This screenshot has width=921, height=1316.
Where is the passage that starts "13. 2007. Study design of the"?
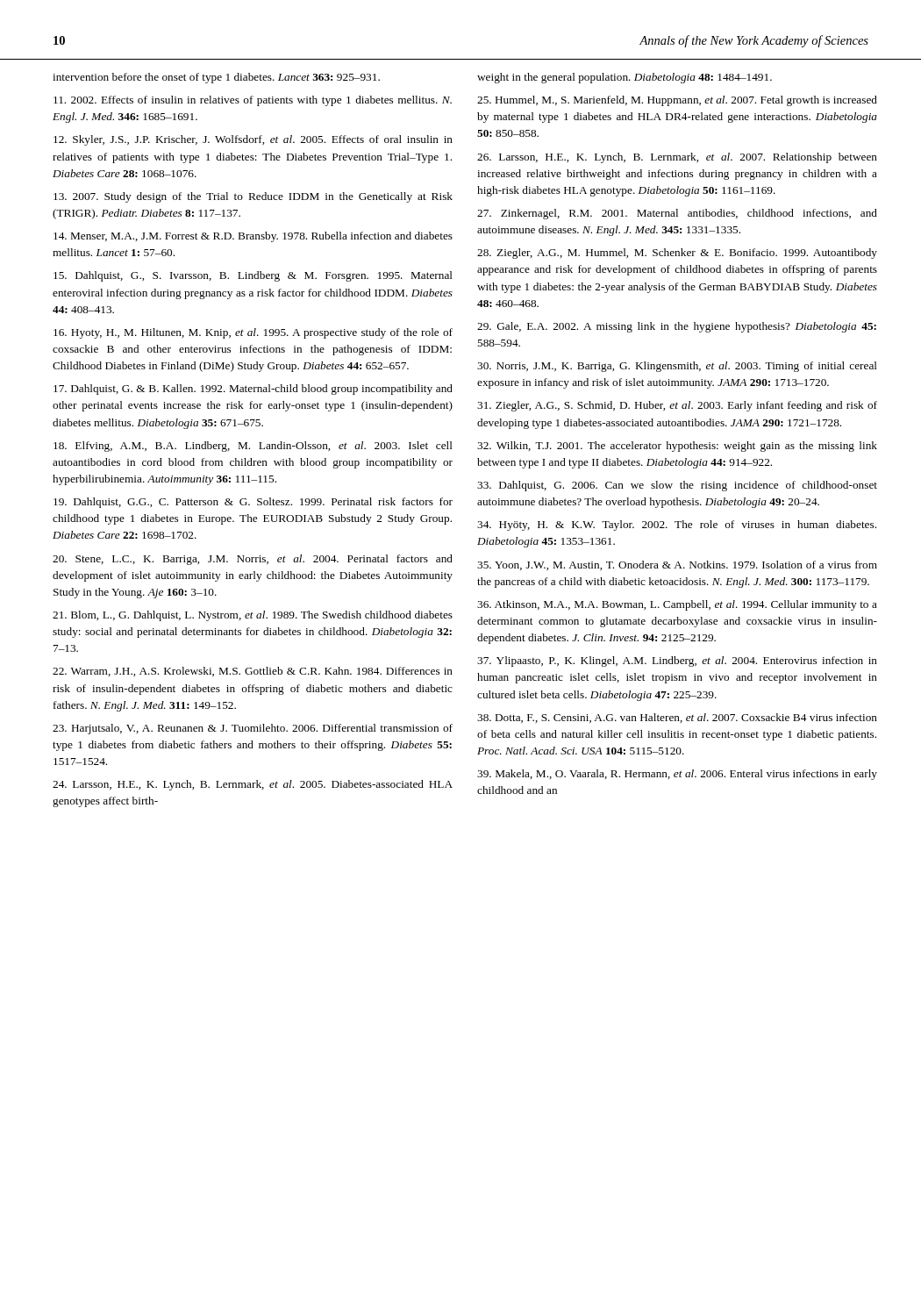click(x=253, y=204)
